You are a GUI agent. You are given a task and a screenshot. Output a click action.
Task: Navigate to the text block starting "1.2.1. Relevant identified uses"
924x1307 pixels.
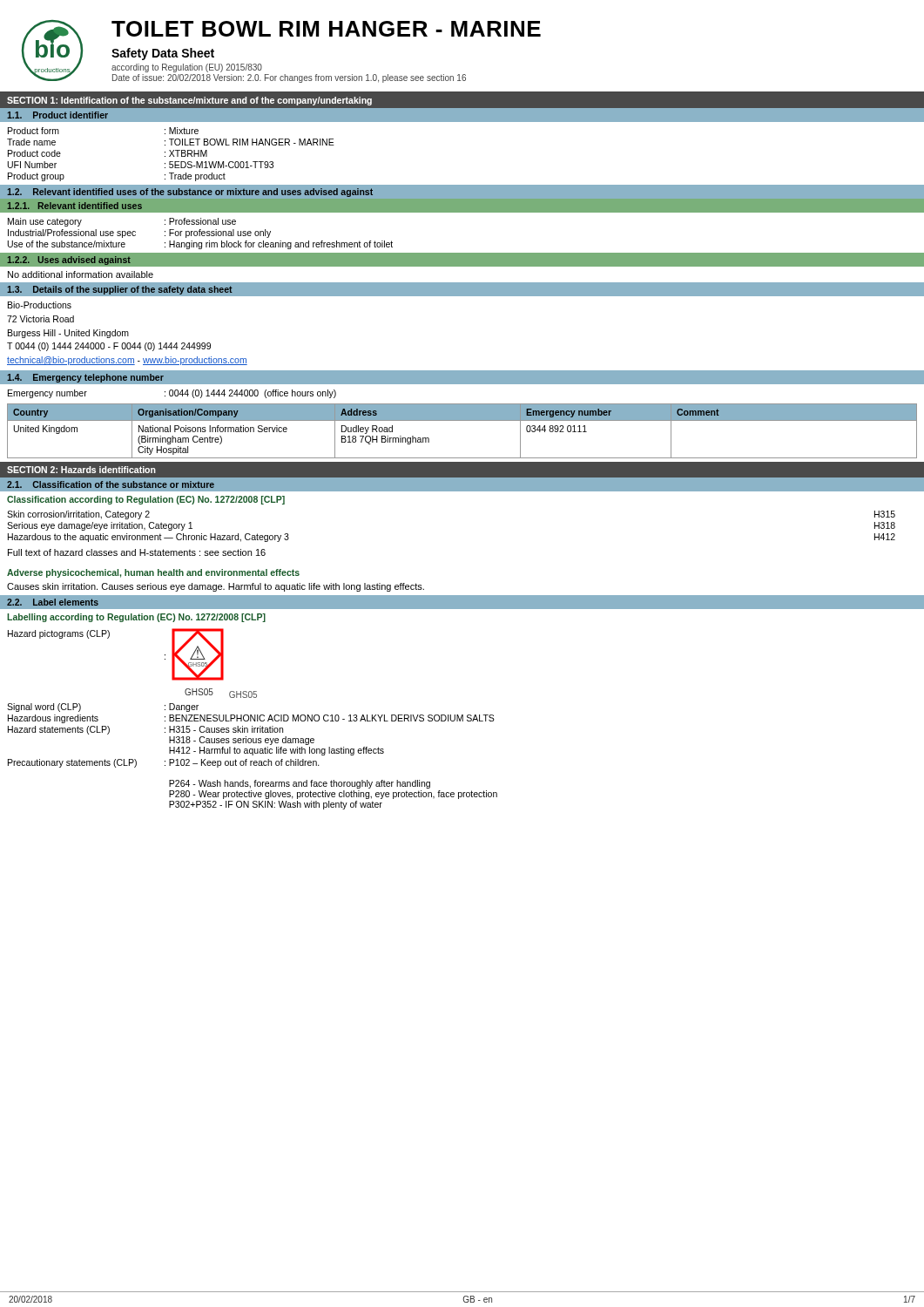point(75,206)
